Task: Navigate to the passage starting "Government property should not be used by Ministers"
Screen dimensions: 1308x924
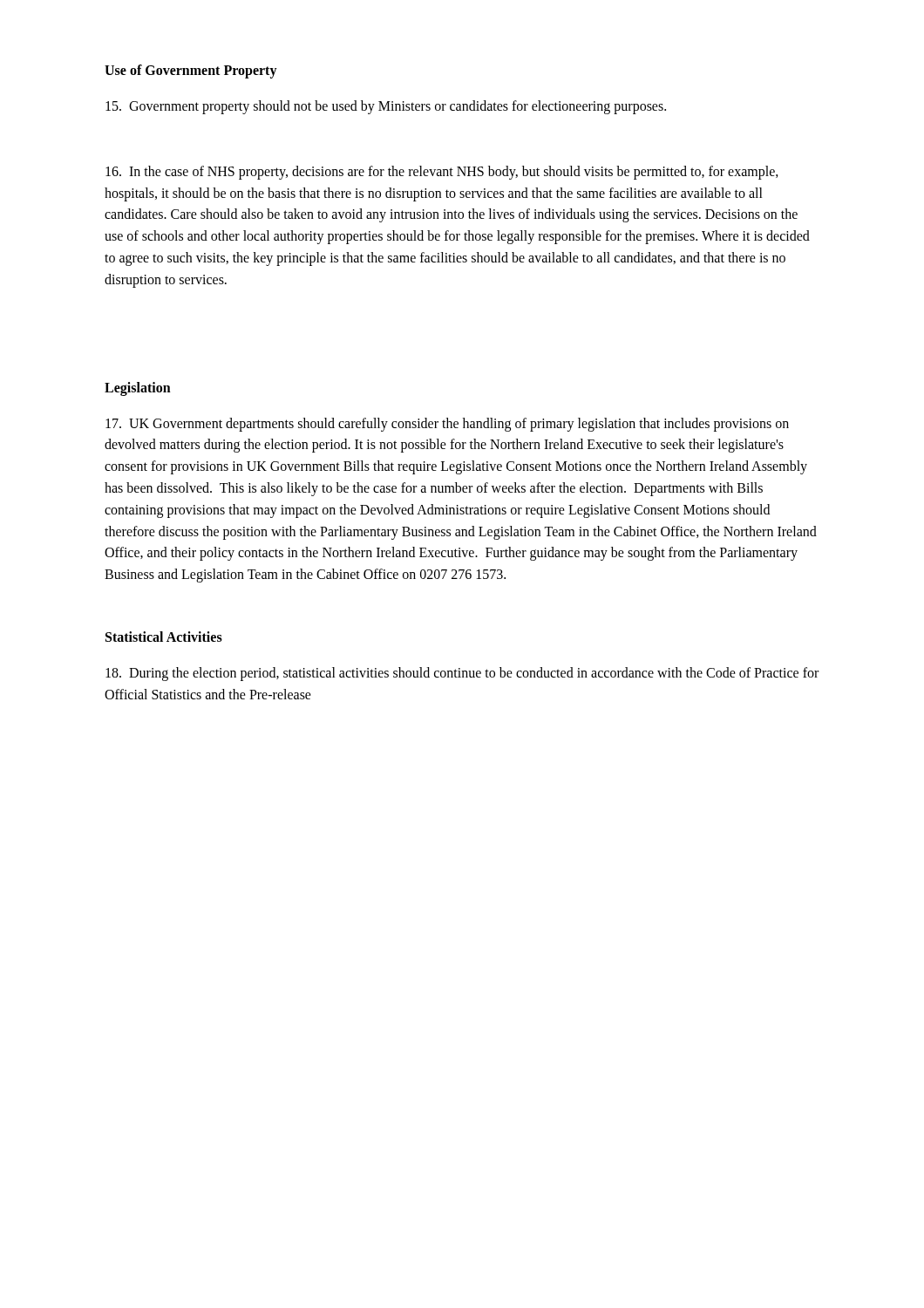Action: (x=386, y=106)
